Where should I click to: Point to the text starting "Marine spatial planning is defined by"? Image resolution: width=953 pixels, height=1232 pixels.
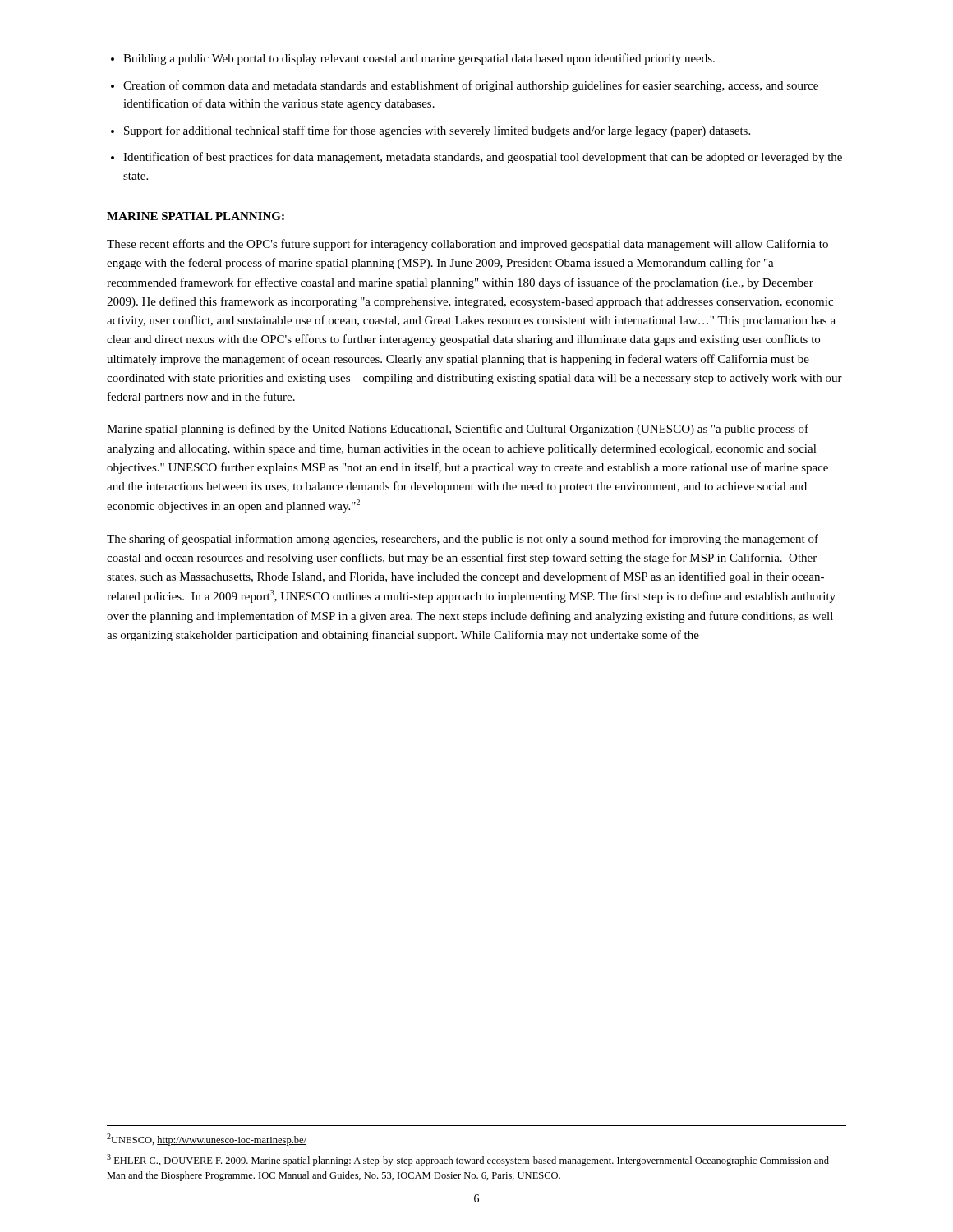pyautogui.click(x=468, y=468)
